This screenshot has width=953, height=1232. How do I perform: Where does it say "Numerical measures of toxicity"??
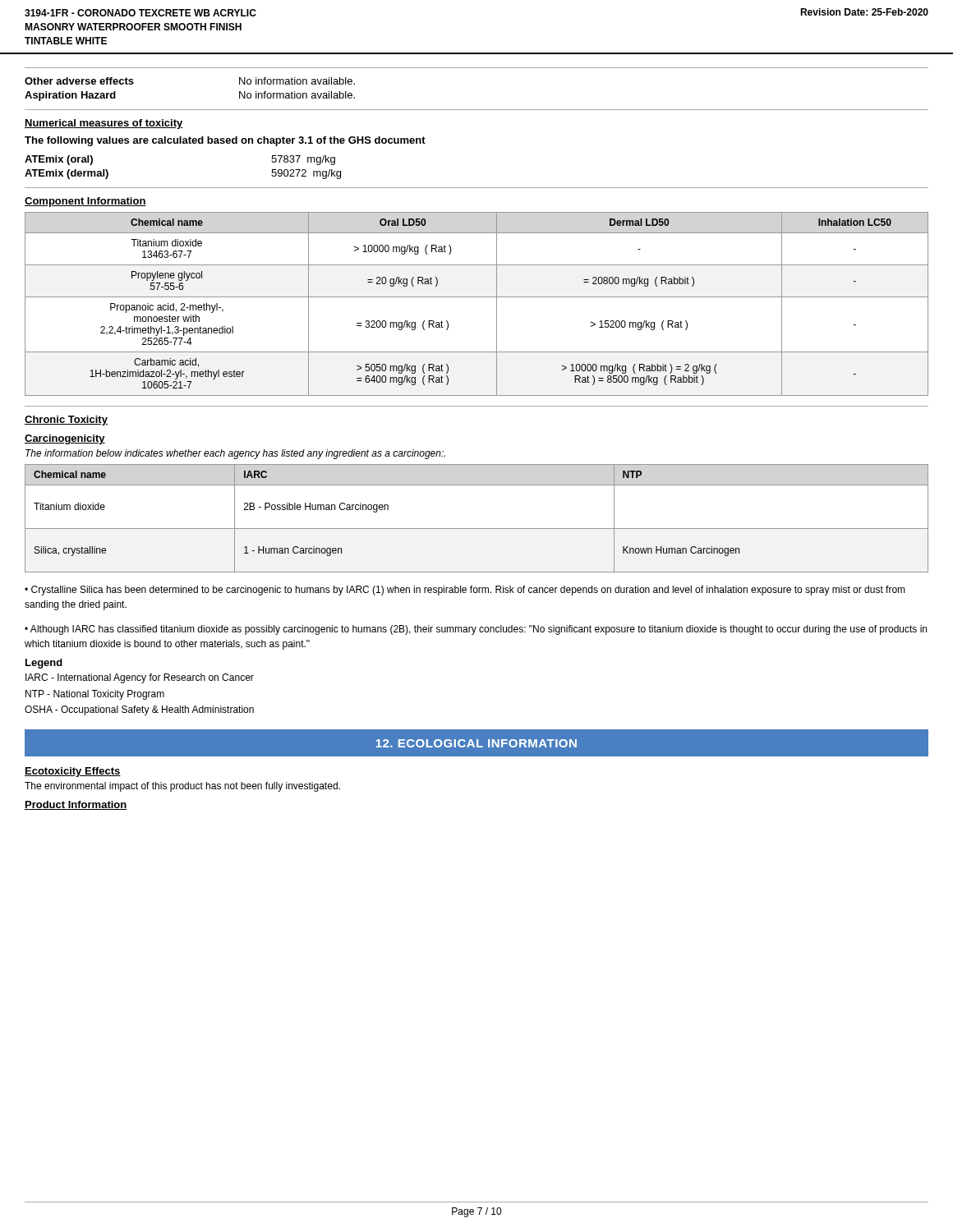(x=104, y=124)
